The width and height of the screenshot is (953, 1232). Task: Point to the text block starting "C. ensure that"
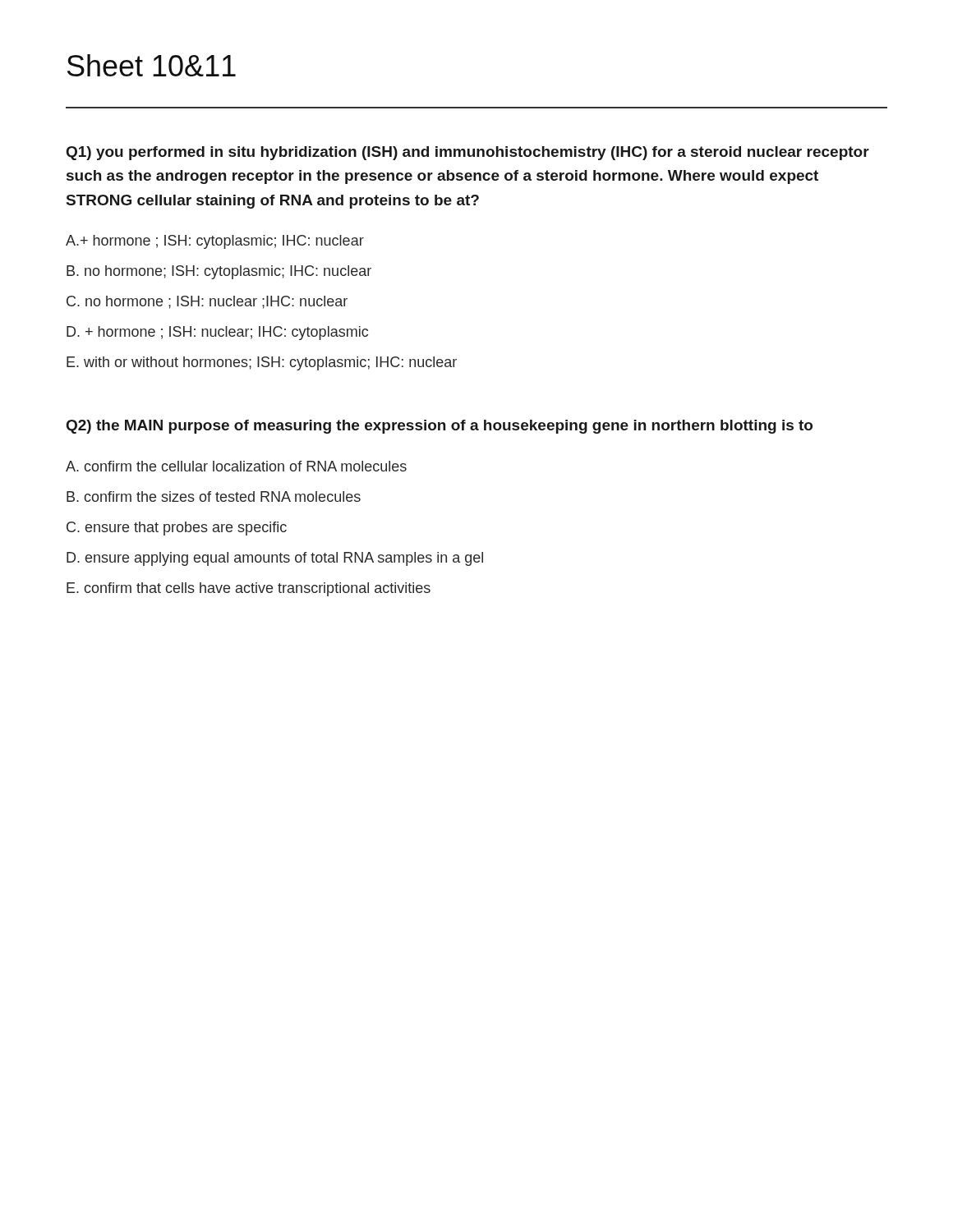pos(177,529)
